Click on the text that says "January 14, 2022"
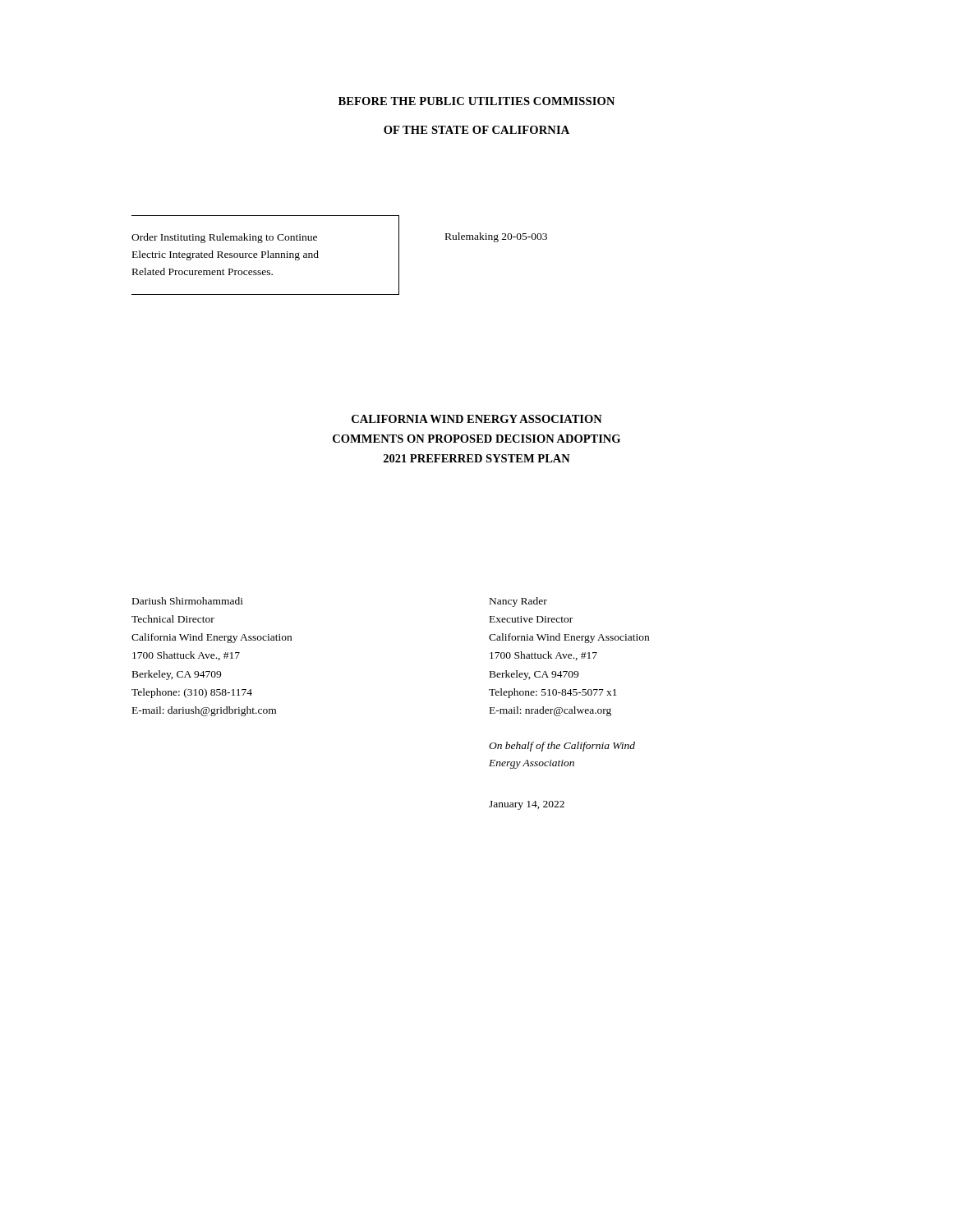The image size is (953, 1232). tap(527, 804)
